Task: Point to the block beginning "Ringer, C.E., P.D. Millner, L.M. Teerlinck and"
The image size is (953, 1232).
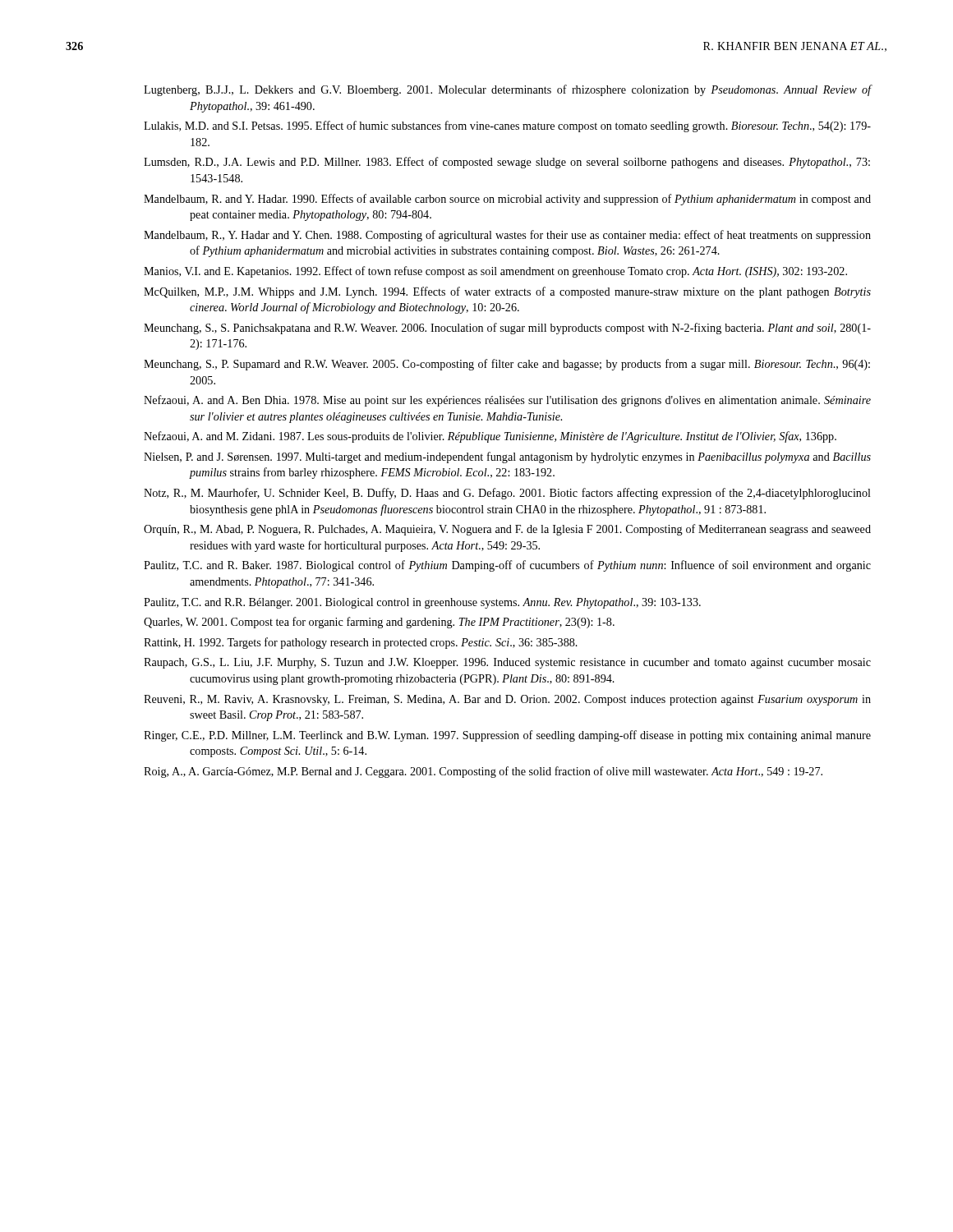Action: (507, 743)
